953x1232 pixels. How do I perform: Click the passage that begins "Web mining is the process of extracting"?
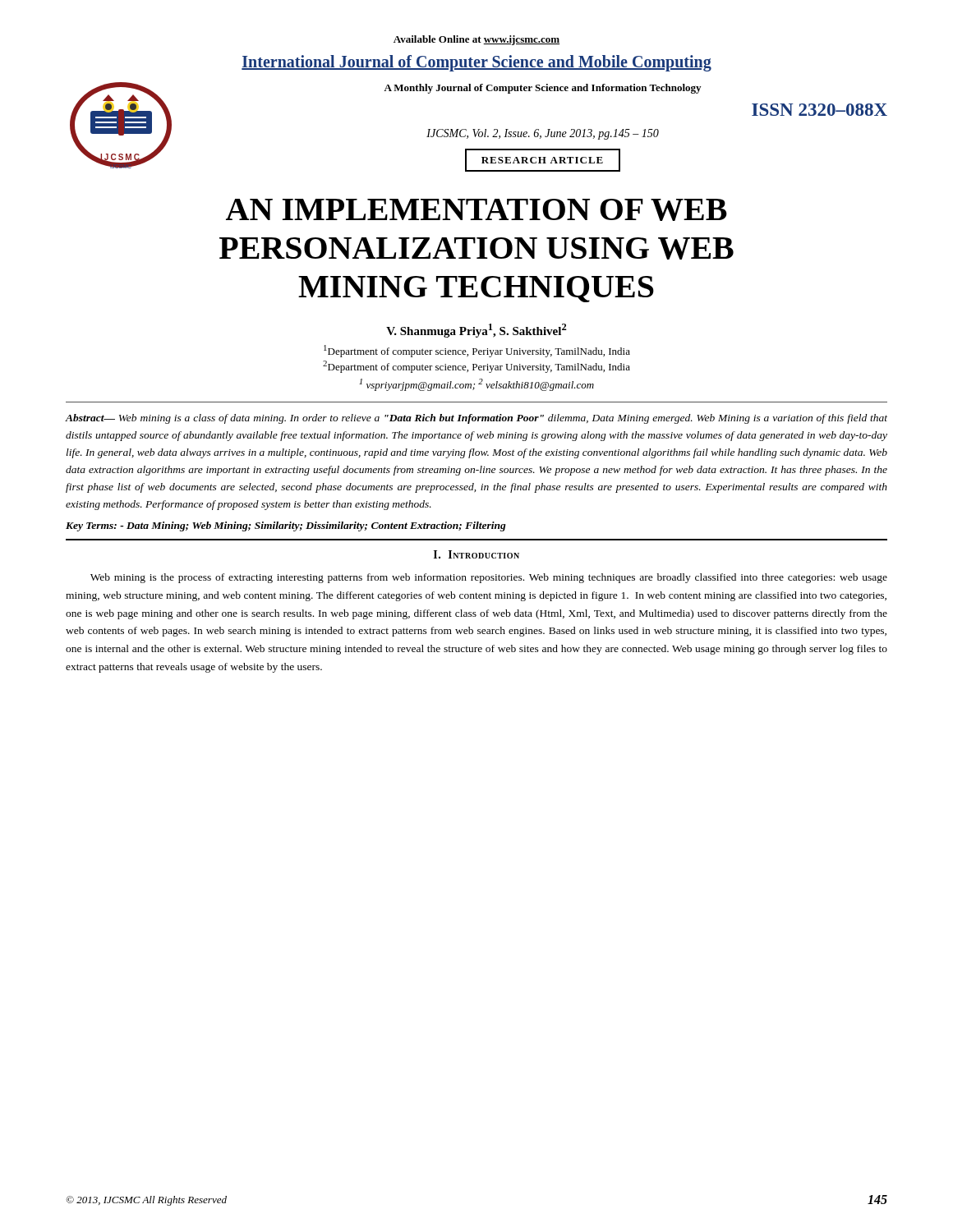click(x=476, y=622)
